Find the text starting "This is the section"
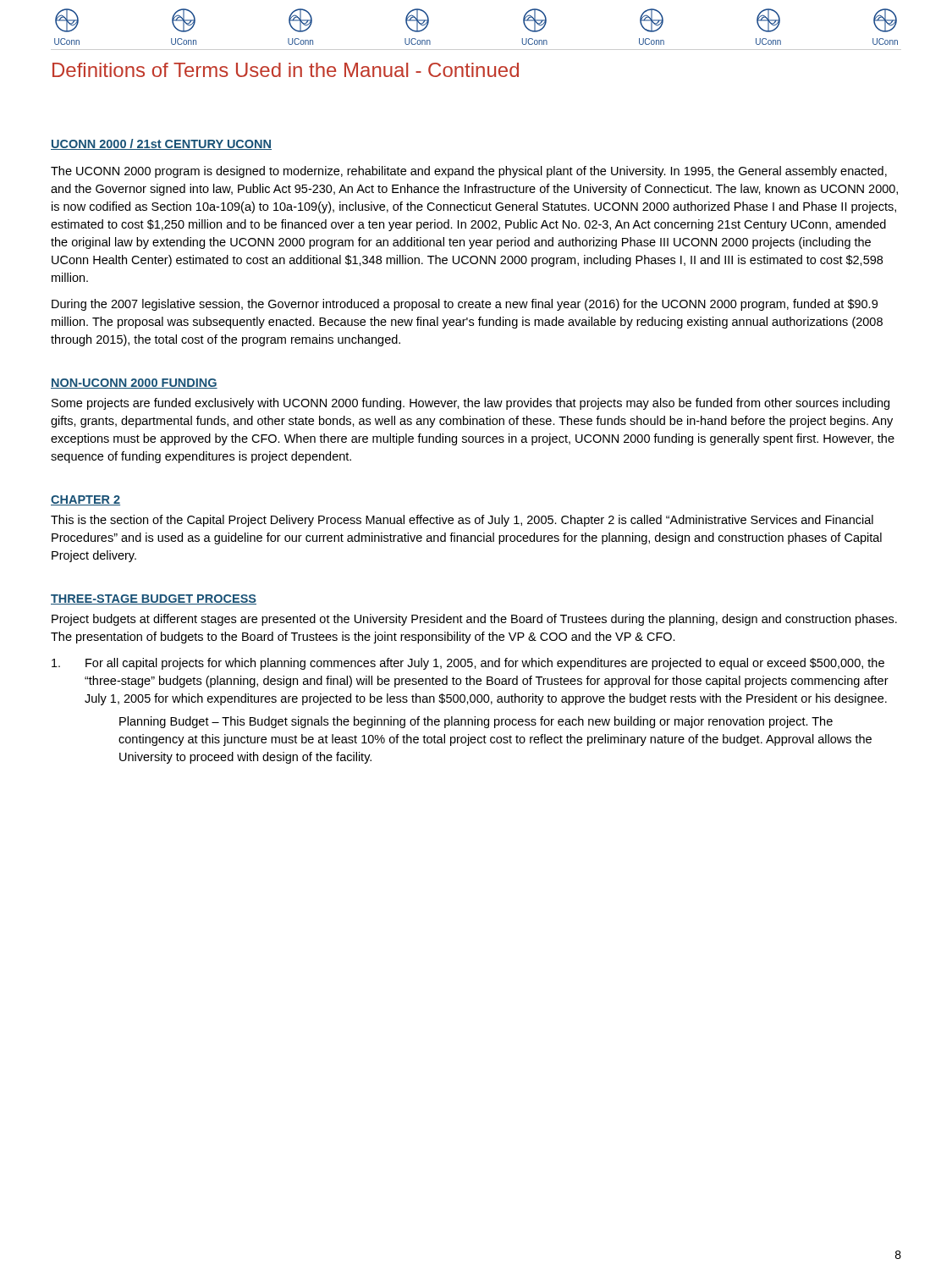Image resolution: width=952 pixels, height=1270 pixels. point(466,538)
